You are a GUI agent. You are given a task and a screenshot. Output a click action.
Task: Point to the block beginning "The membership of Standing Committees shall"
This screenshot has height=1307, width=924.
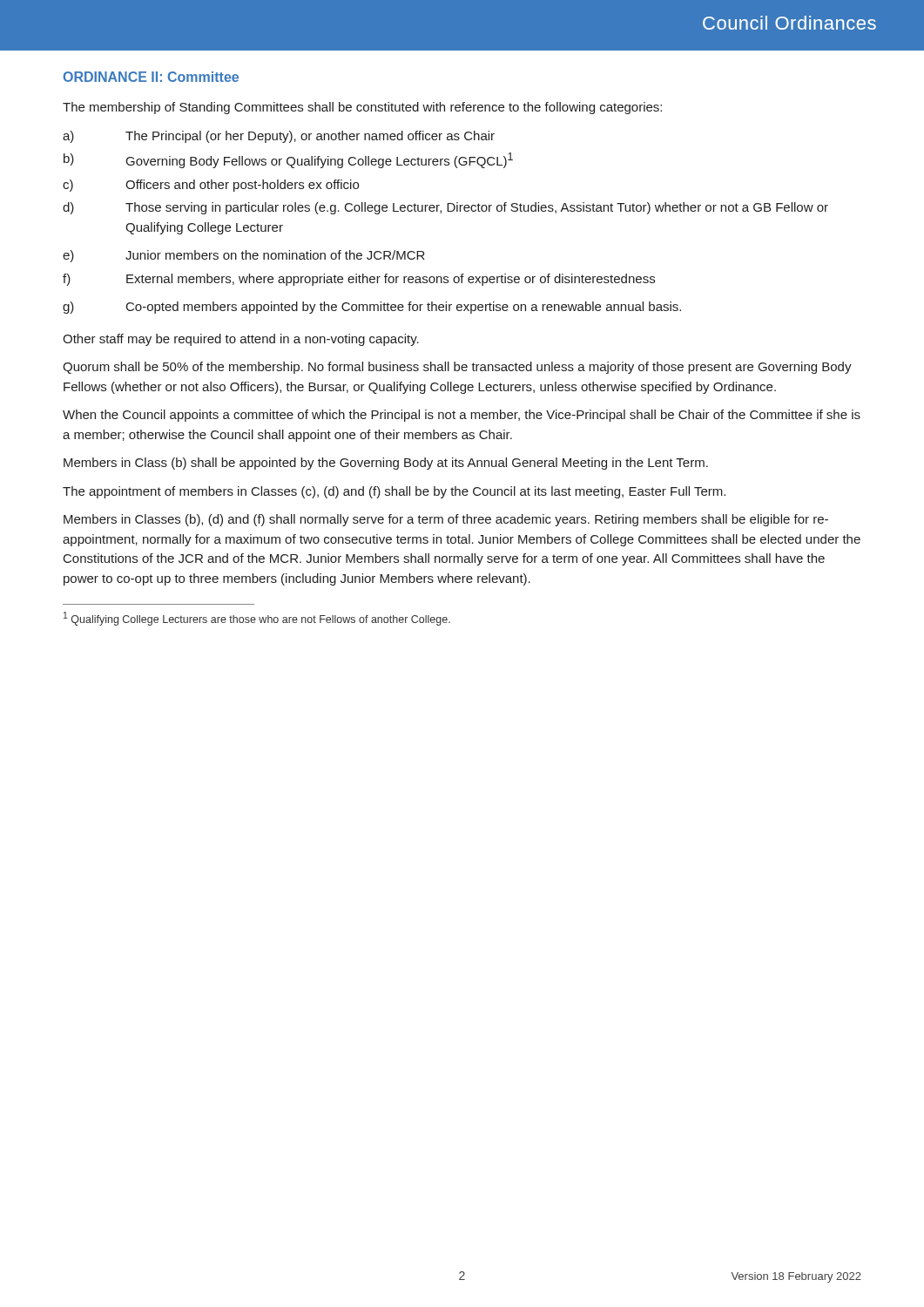[363, 107]
